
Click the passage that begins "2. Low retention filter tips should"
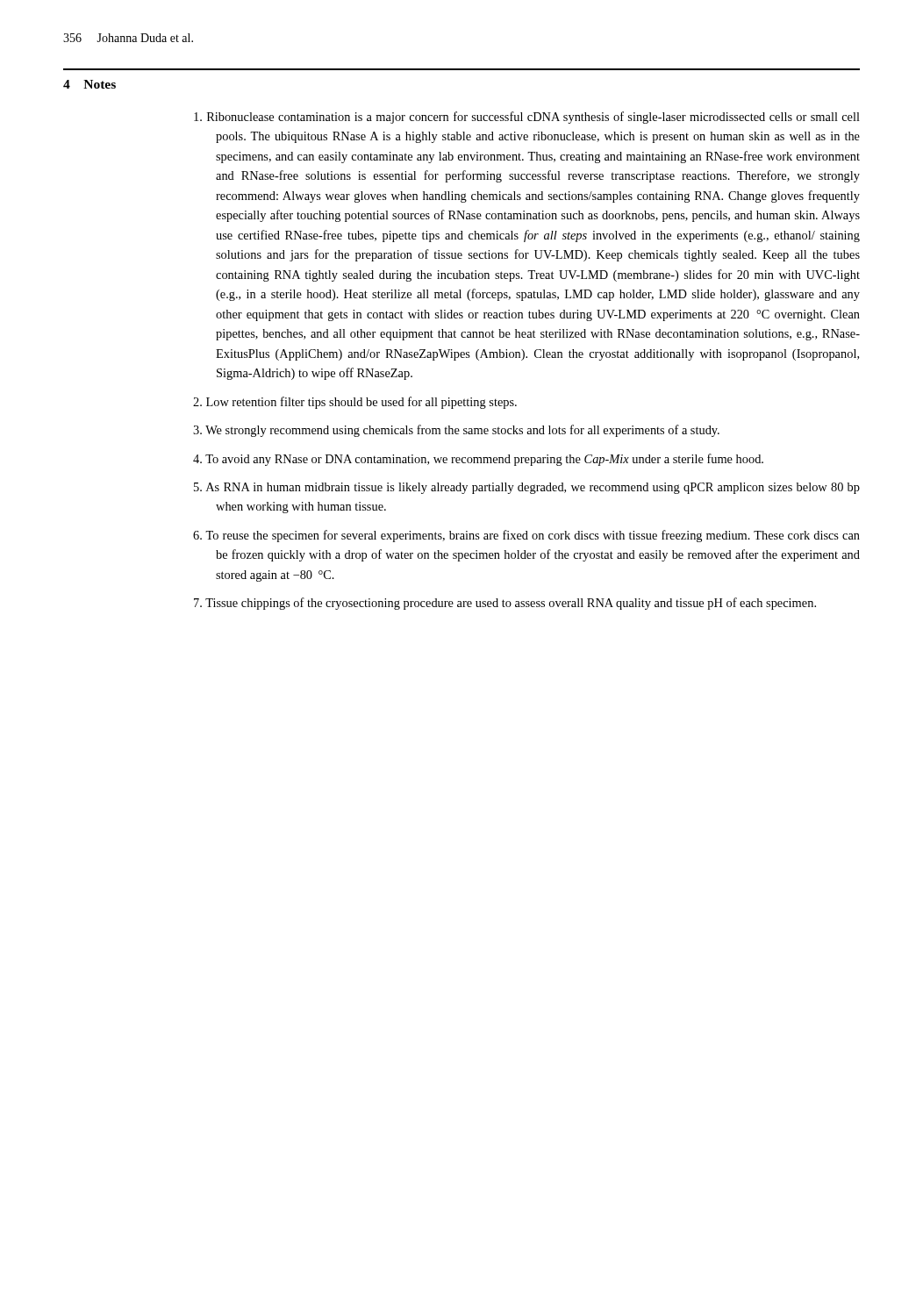click(x=355, y=401)
